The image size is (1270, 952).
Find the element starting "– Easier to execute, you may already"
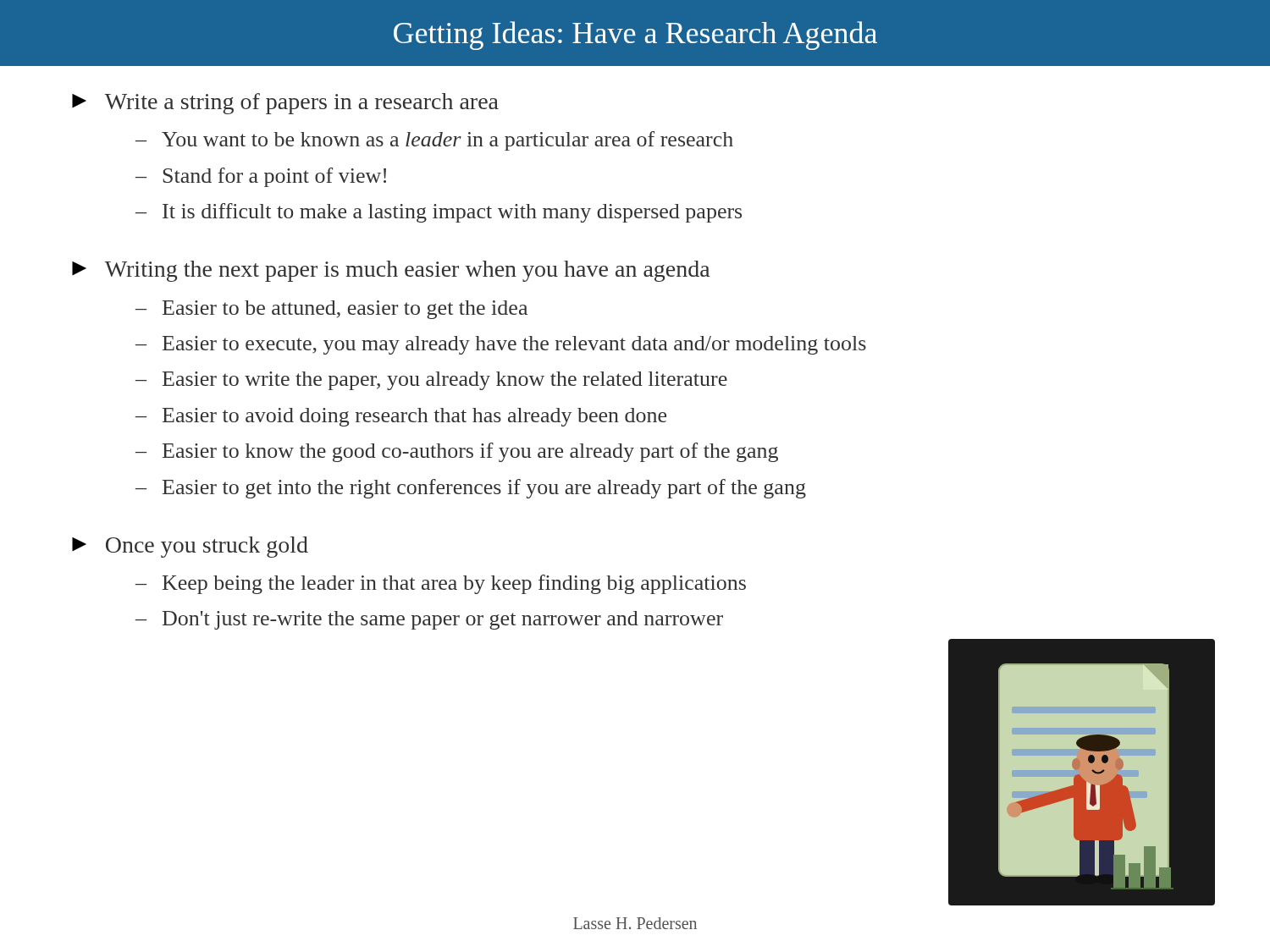click(x=501, y=344)
